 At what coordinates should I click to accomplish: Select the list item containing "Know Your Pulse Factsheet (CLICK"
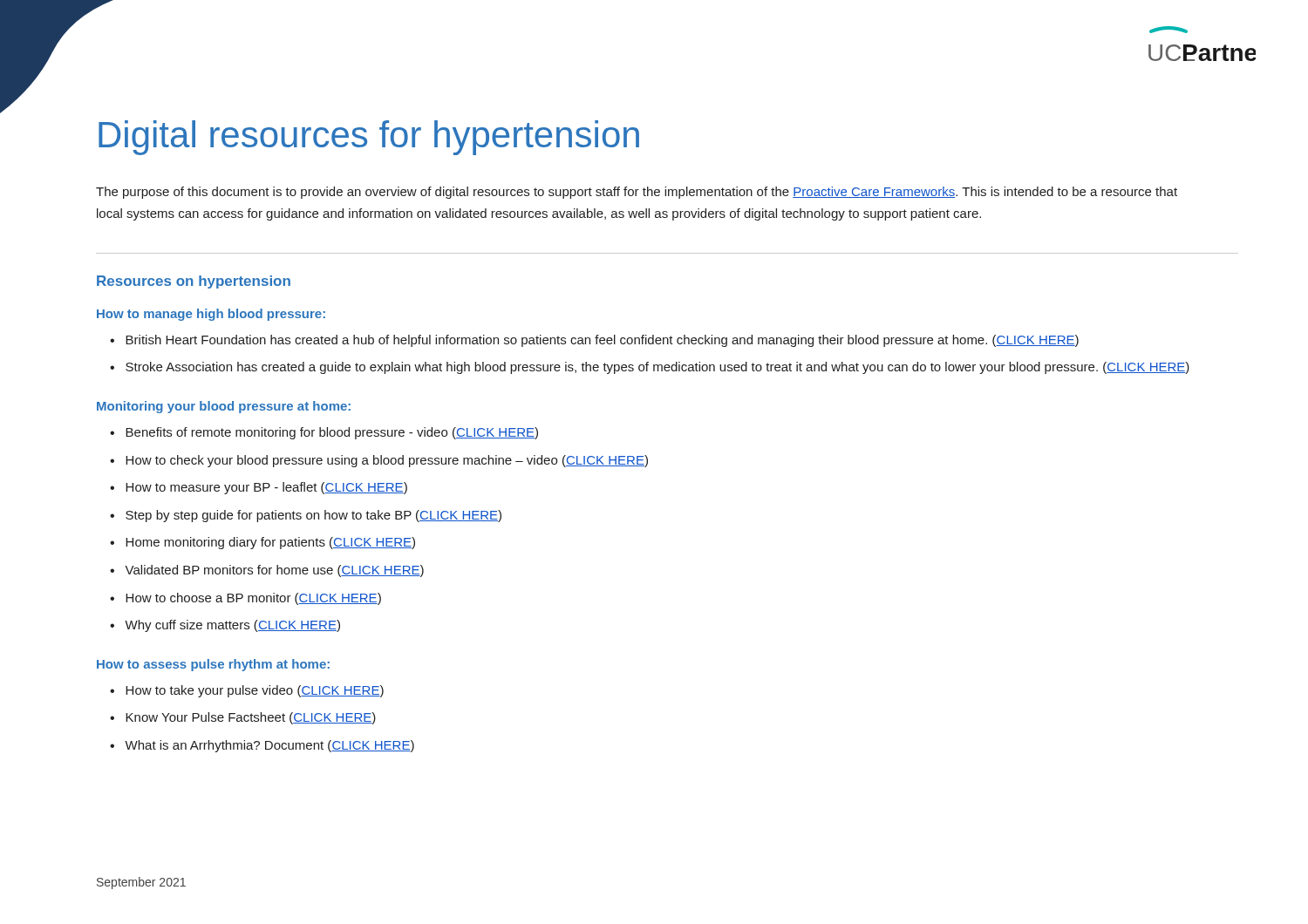(251, 718)
